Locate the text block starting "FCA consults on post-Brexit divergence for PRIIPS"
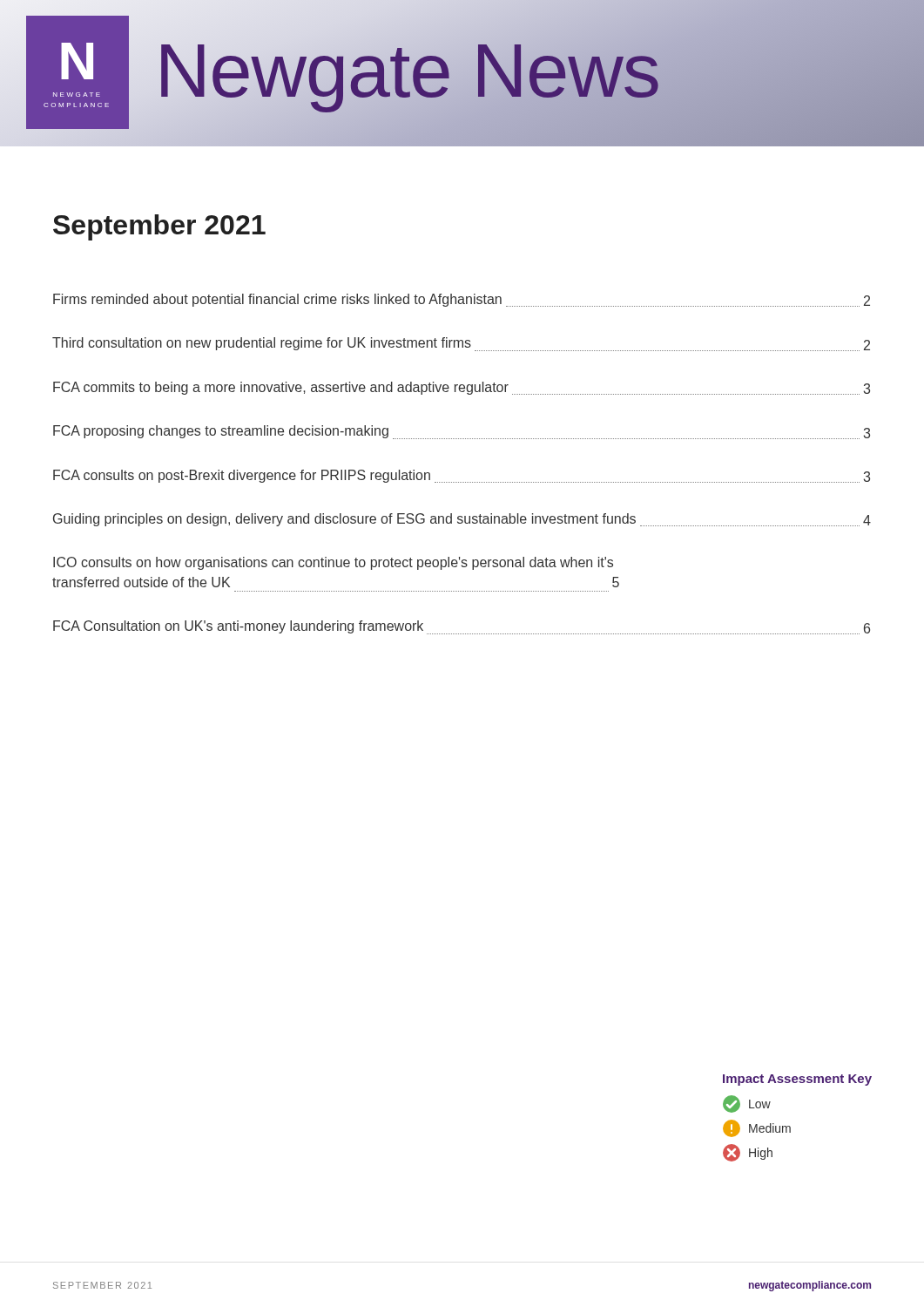The width and height of the screenshot is (924, 1307). point(462,476)
